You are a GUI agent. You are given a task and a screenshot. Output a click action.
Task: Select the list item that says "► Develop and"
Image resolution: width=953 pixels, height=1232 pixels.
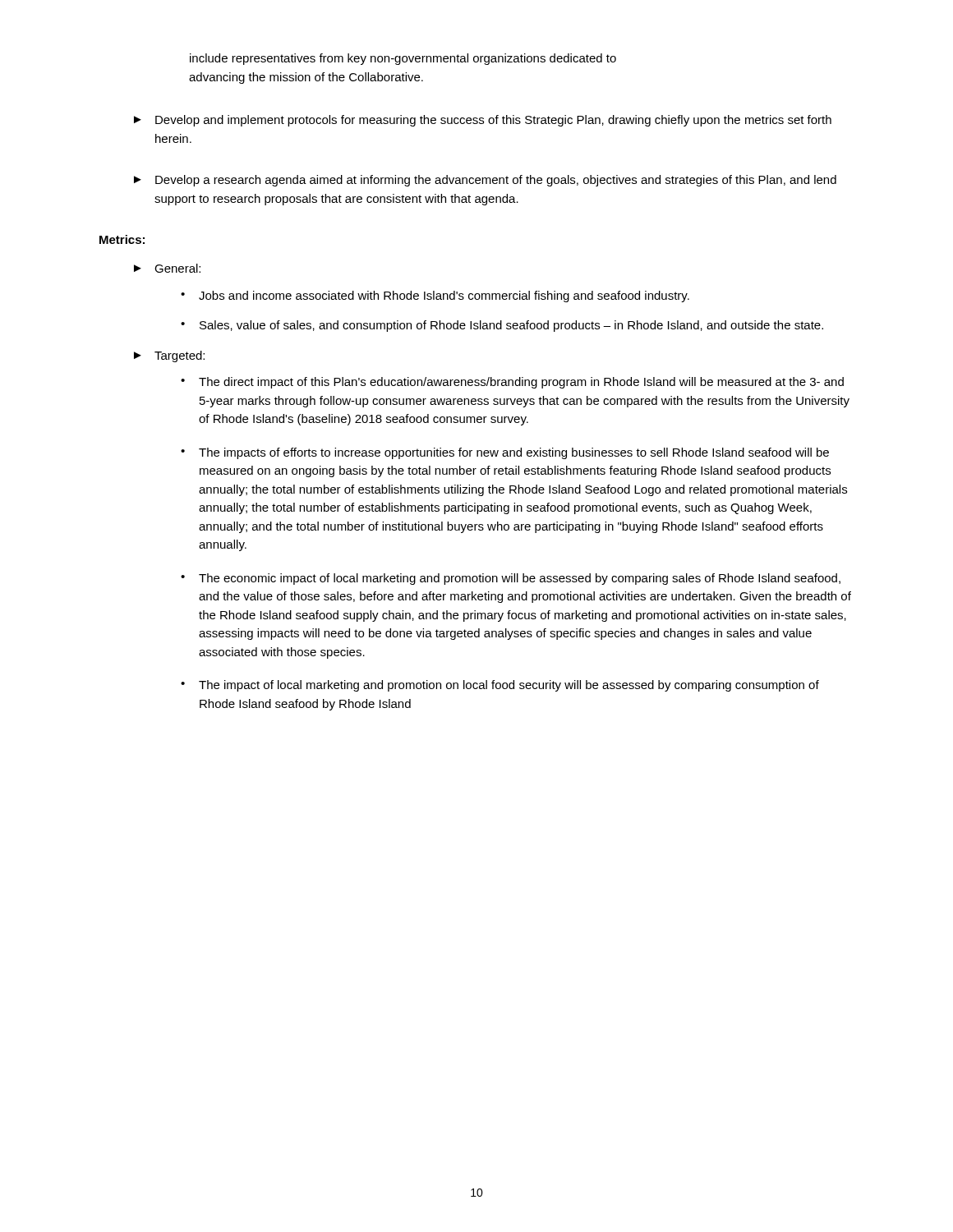tap(493, 129)
